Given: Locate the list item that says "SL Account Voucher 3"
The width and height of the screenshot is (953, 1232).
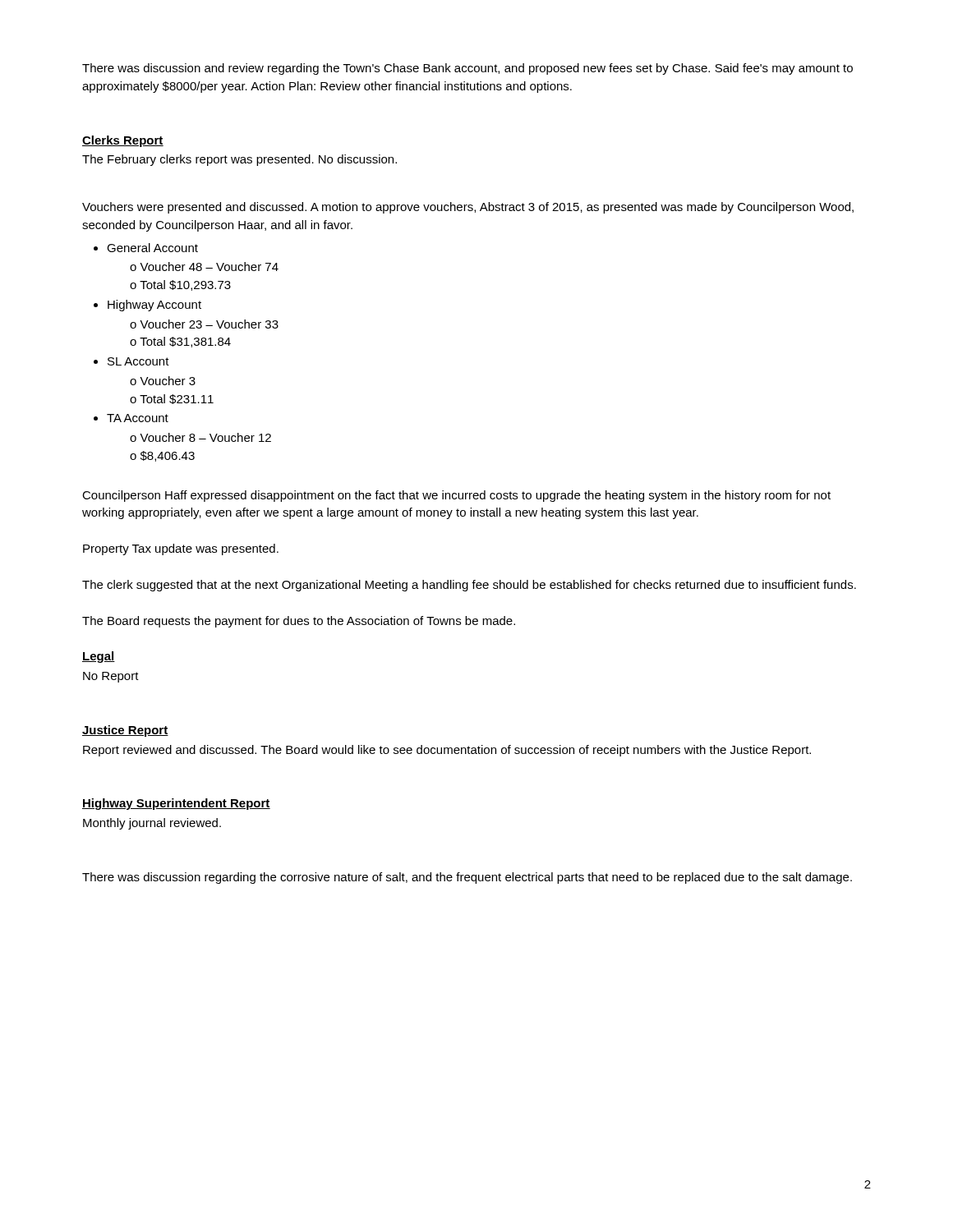Looking at the screenshot, I should coord(138,361).
